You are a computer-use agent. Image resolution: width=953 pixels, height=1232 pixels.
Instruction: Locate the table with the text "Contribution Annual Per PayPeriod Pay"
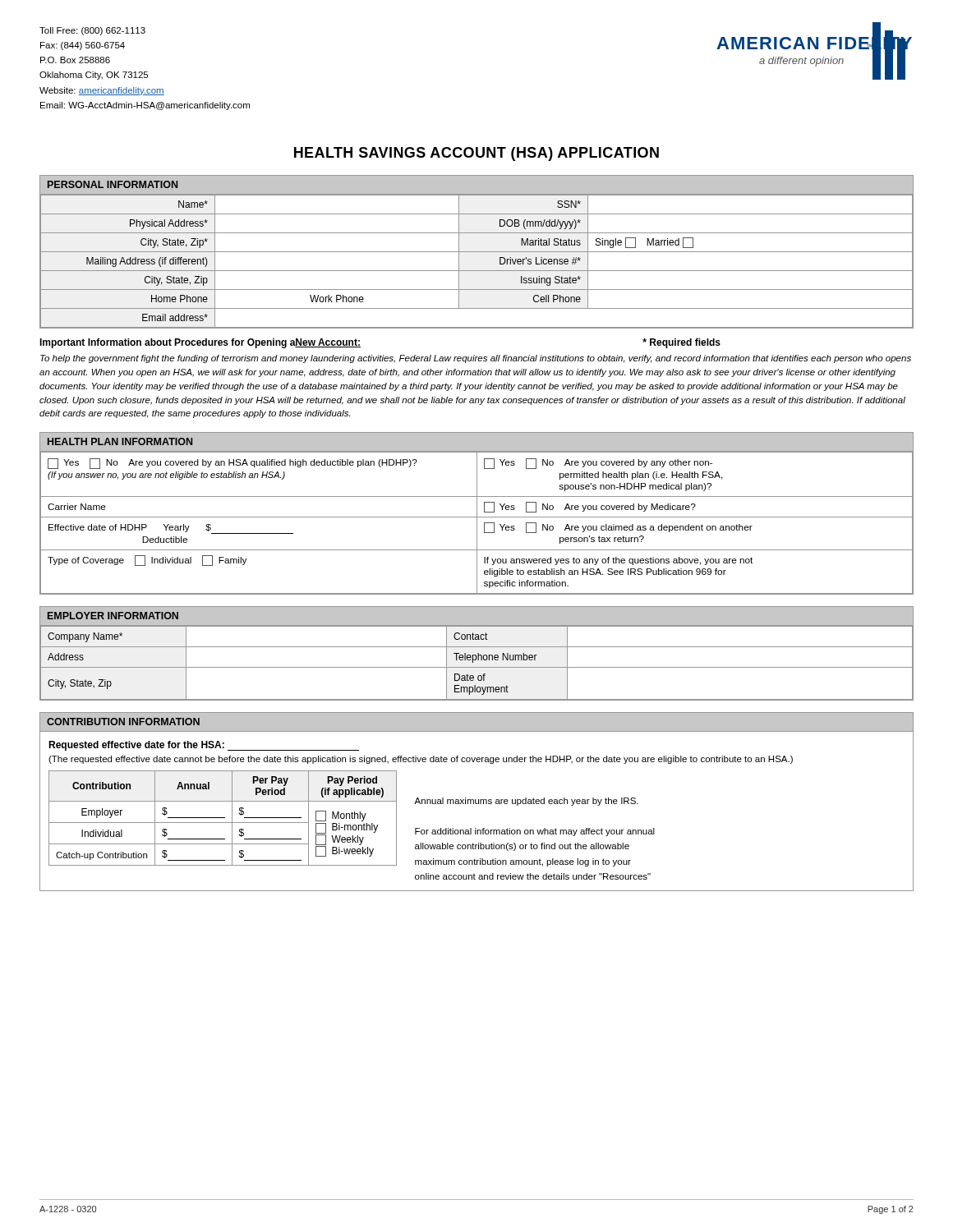point(222,818)
